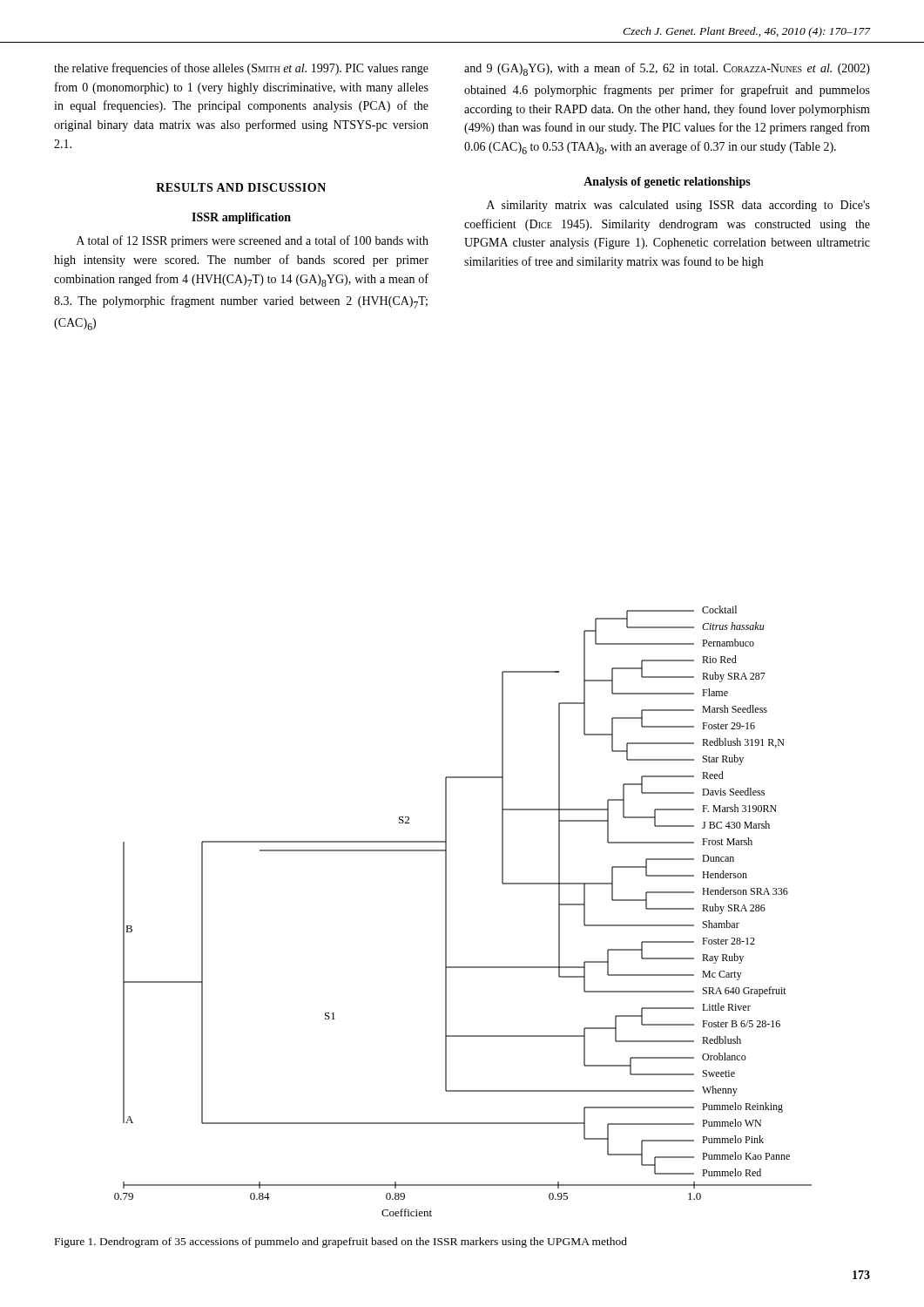Find the passage starting "Analysis of genetic relationships"
The width and height of the screenshot is (924, 1307).
[667, 182]
